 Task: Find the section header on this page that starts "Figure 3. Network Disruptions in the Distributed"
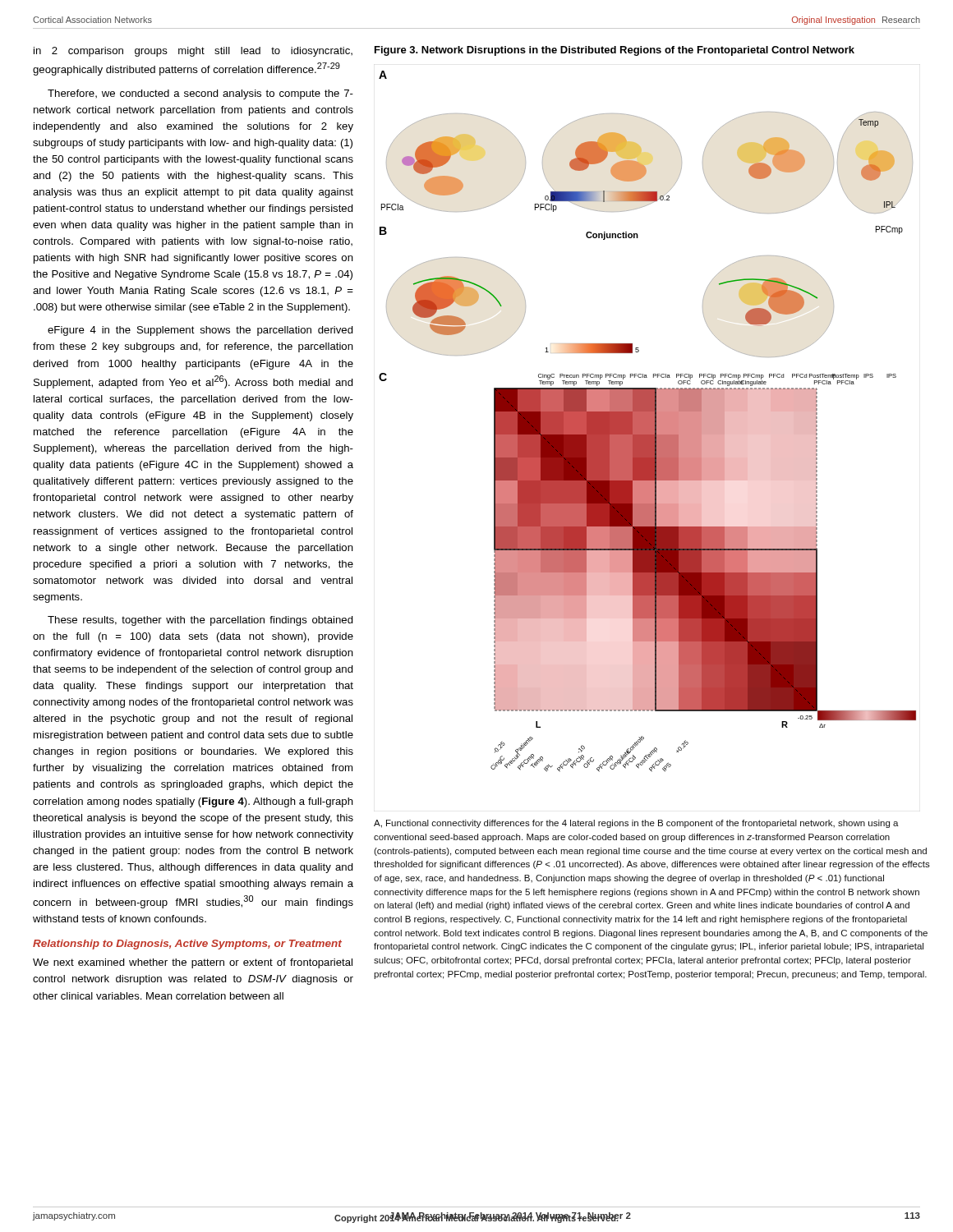tap(614, 50)
